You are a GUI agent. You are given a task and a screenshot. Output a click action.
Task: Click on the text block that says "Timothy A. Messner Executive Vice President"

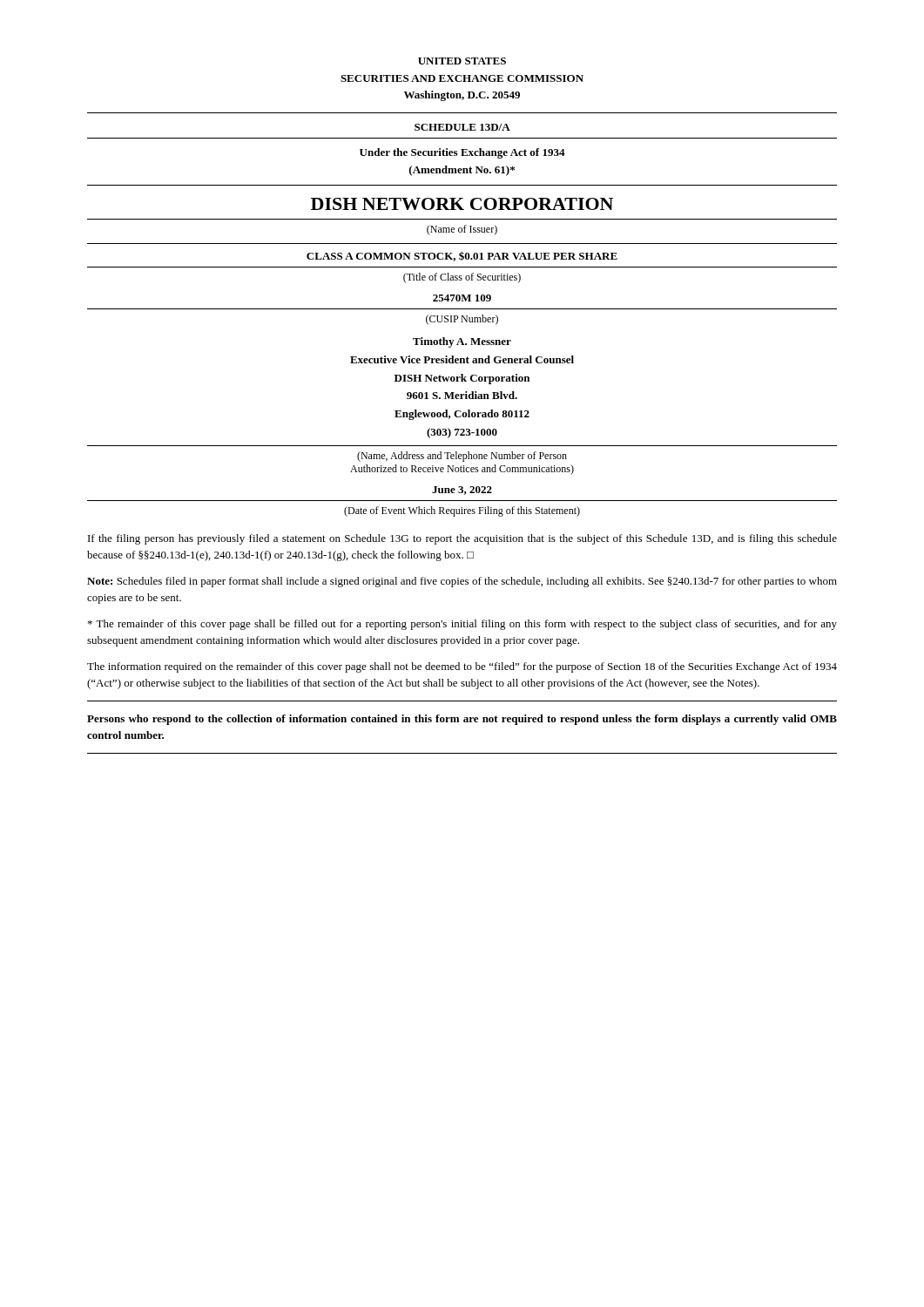[462, 387]
